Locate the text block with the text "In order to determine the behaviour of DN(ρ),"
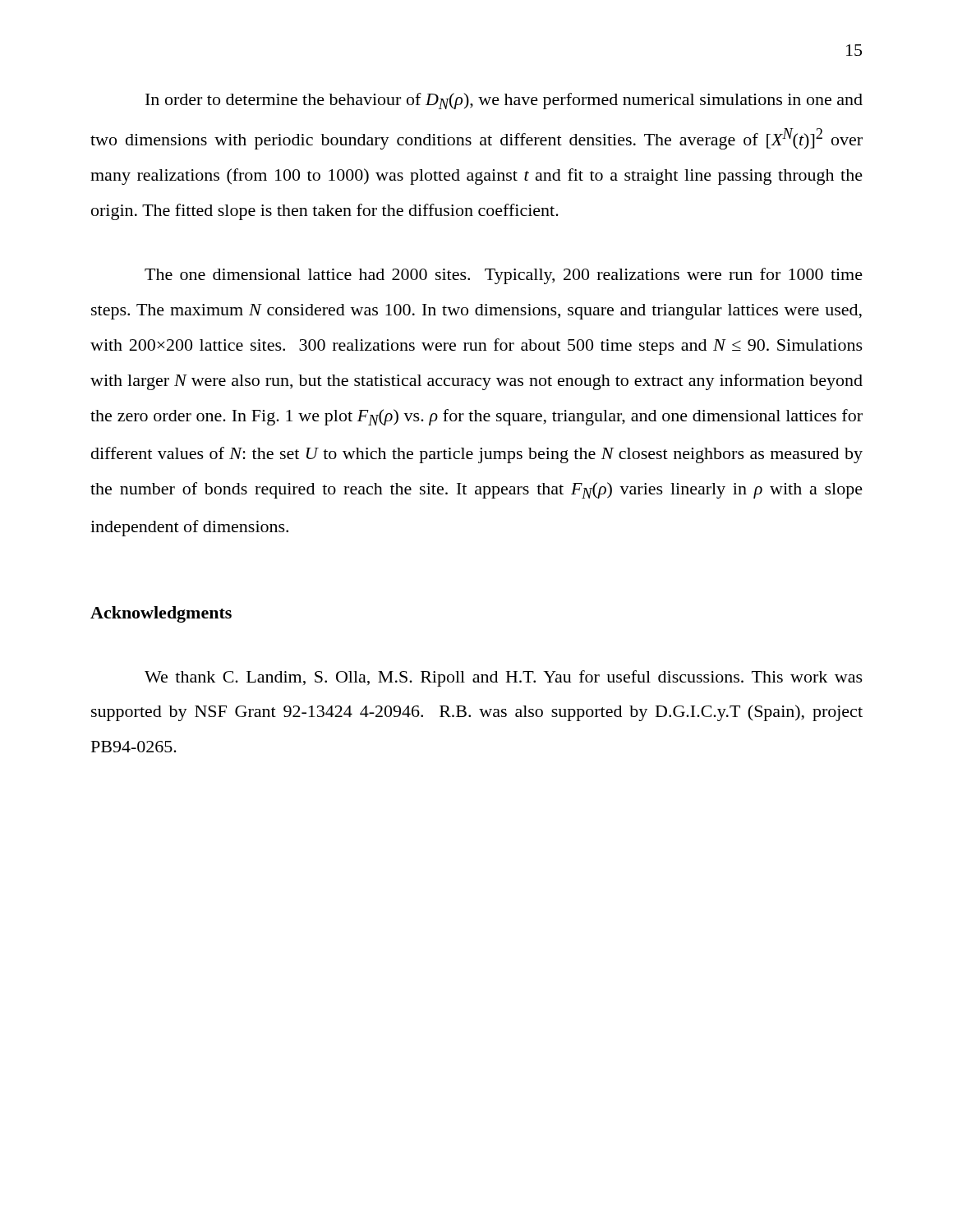953x1232 pixels. tap(476, 154)
